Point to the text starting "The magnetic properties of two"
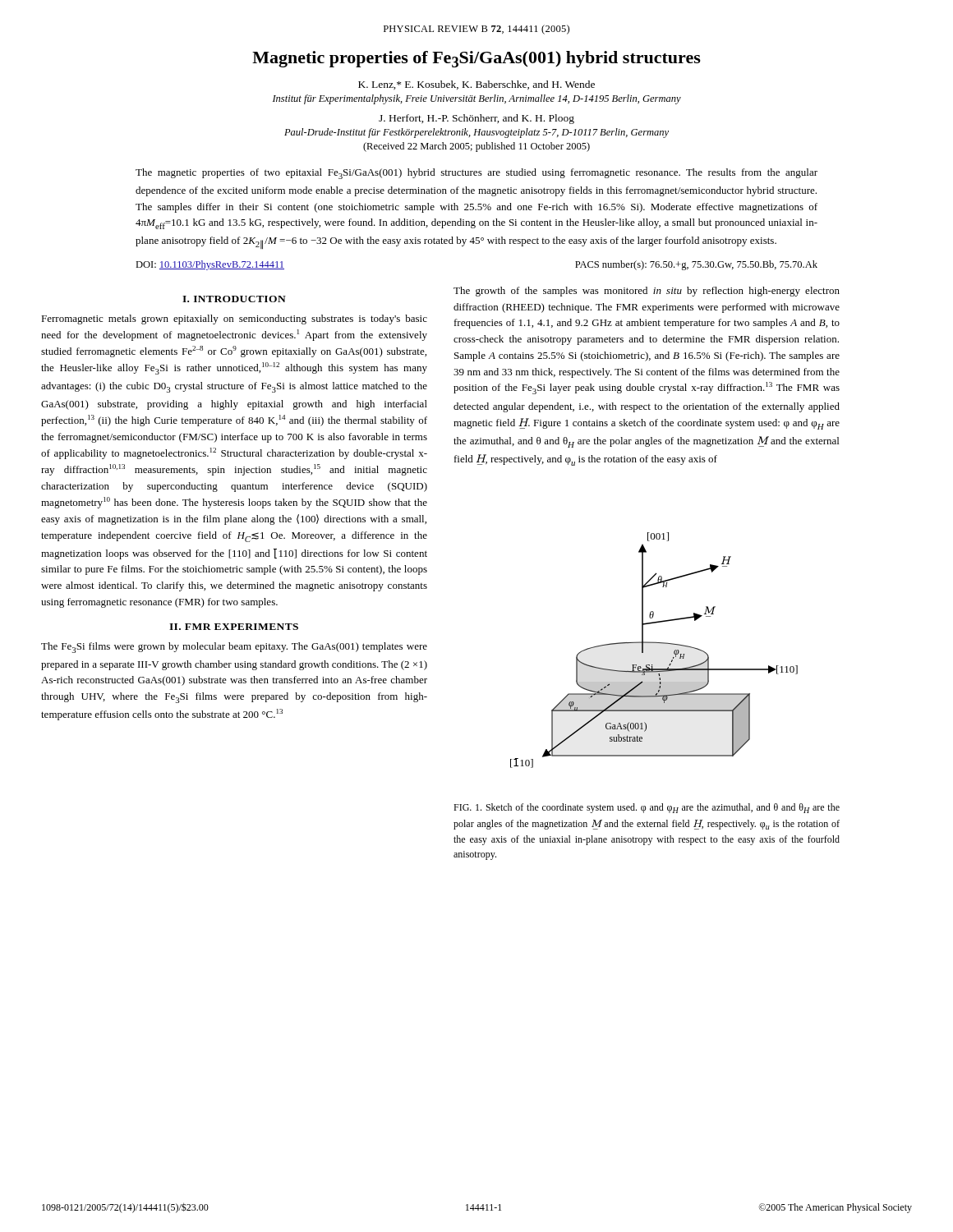 (476, 207)
